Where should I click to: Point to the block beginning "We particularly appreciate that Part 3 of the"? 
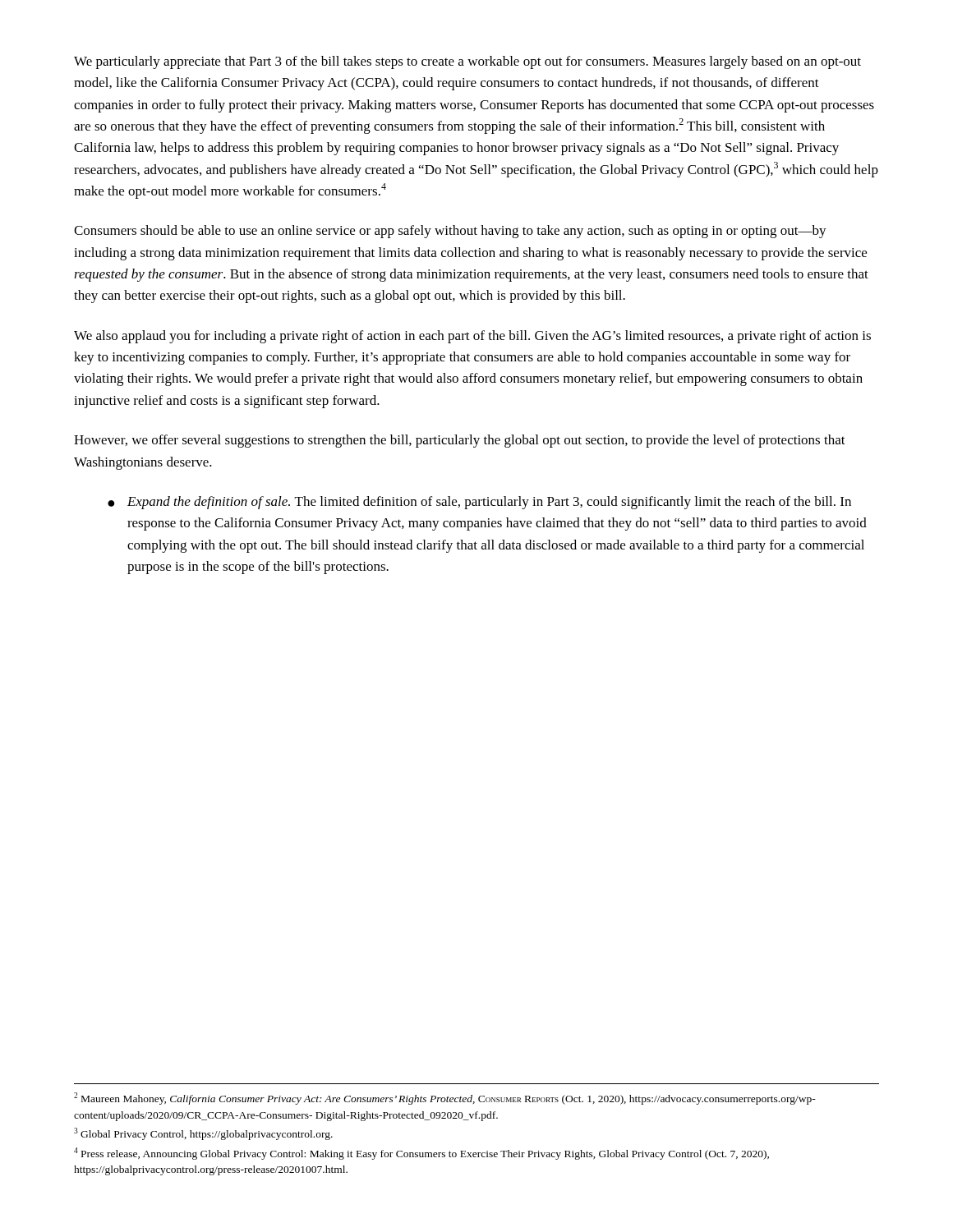click(x=476, y=126)
